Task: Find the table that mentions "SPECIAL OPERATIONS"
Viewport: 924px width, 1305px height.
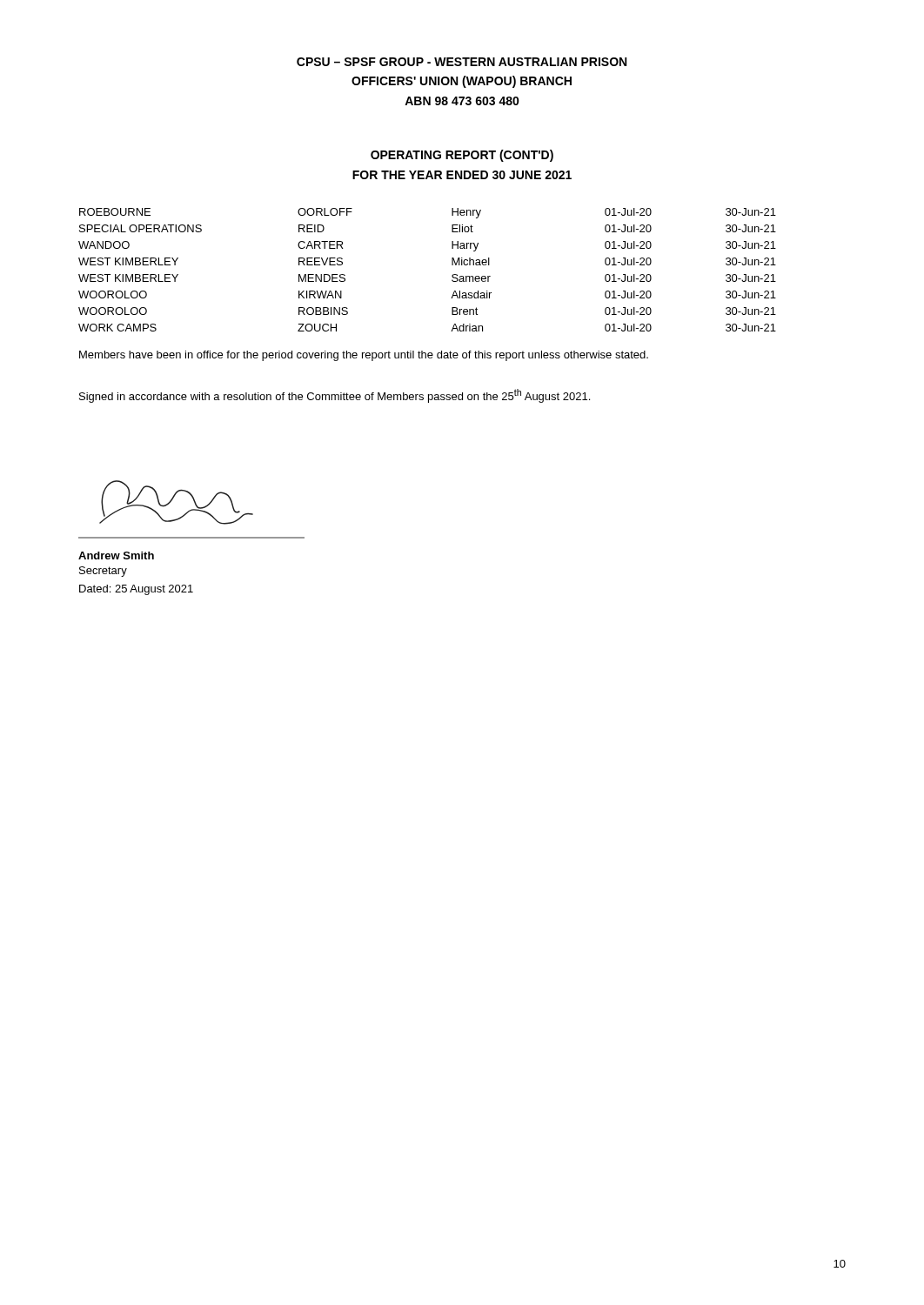Action: click(462, 270)
